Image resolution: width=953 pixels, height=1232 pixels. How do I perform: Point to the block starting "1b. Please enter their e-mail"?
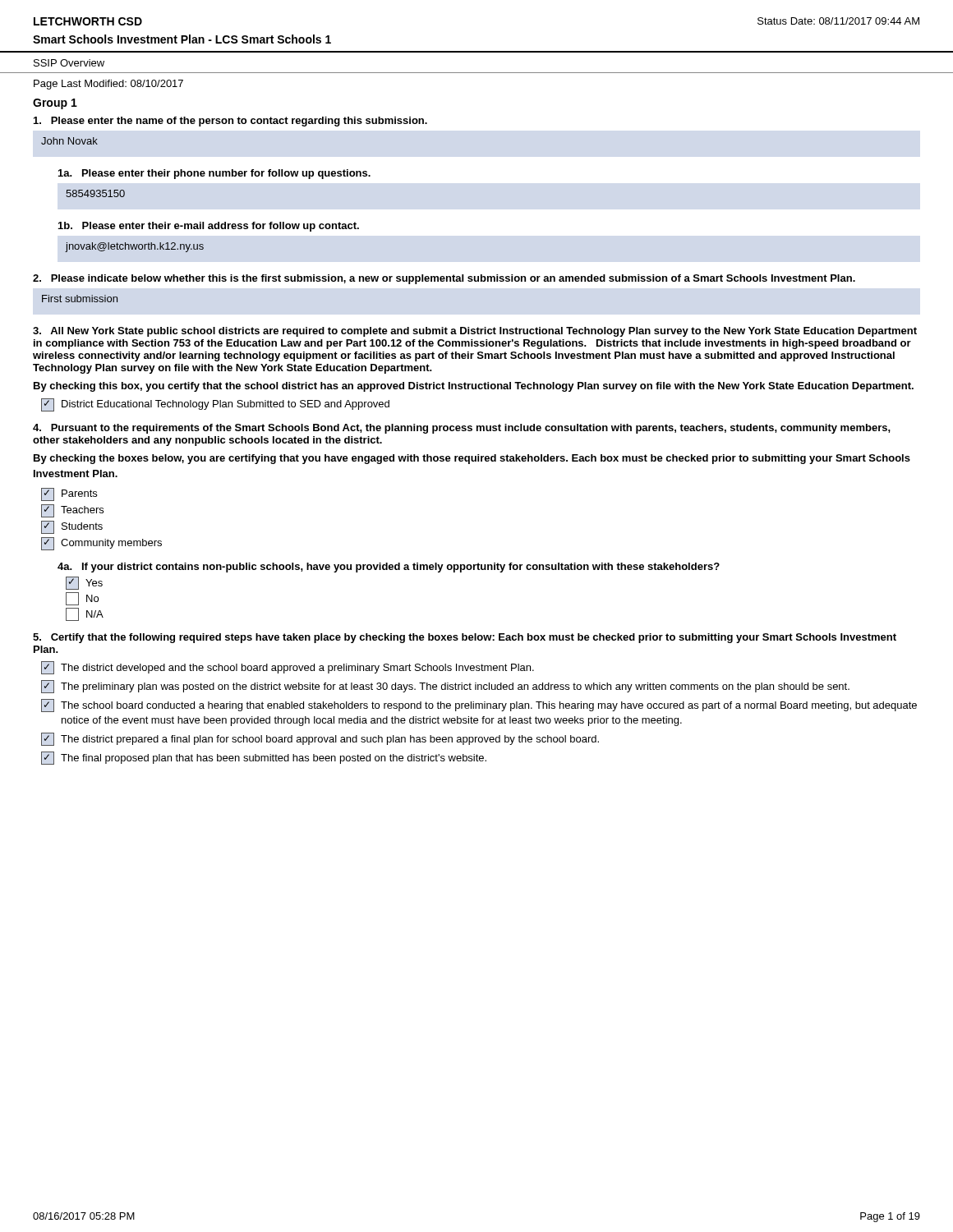(x=209, y=227)
